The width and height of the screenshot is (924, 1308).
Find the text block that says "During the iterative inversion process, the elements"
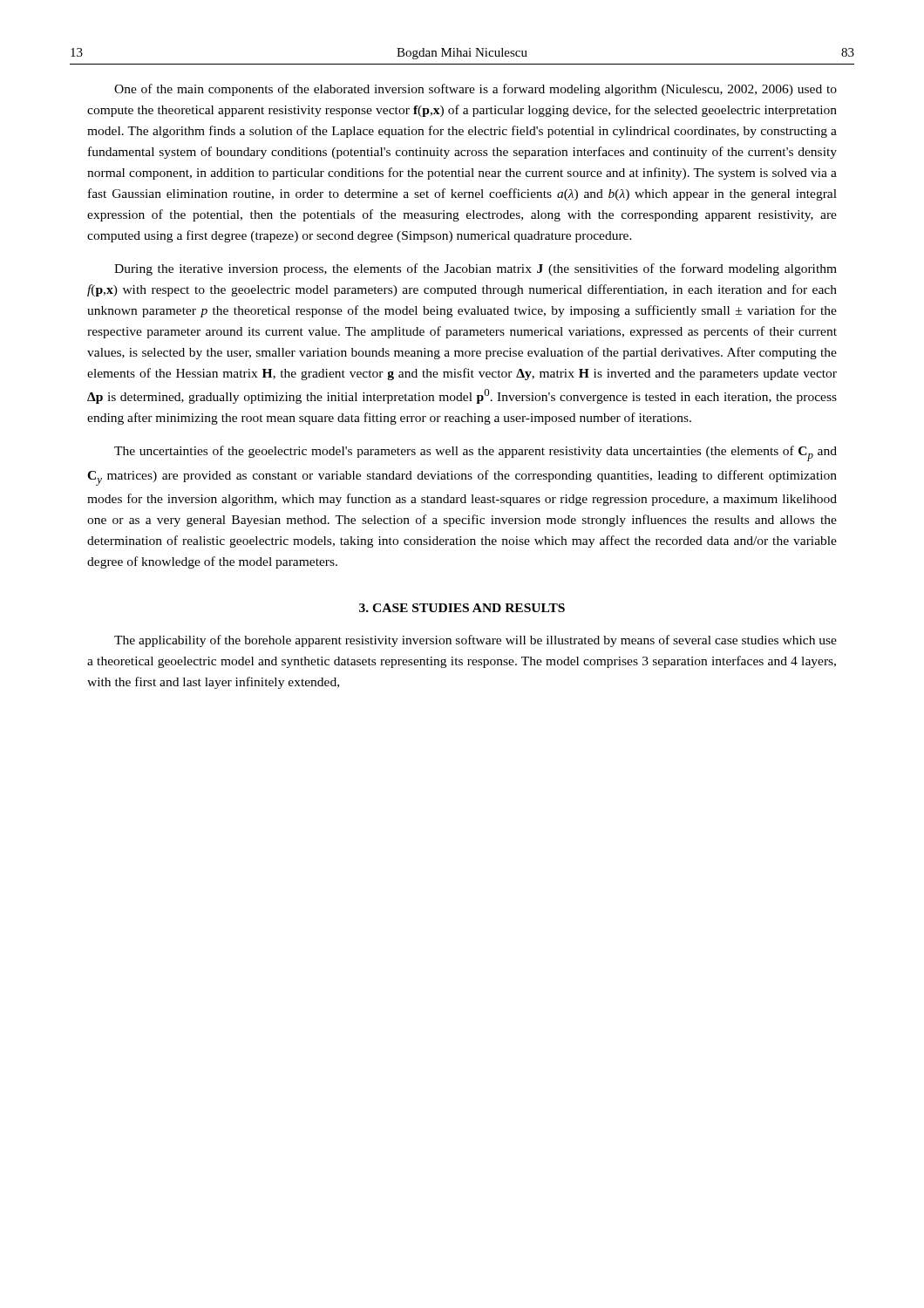(x=462, y=343)
